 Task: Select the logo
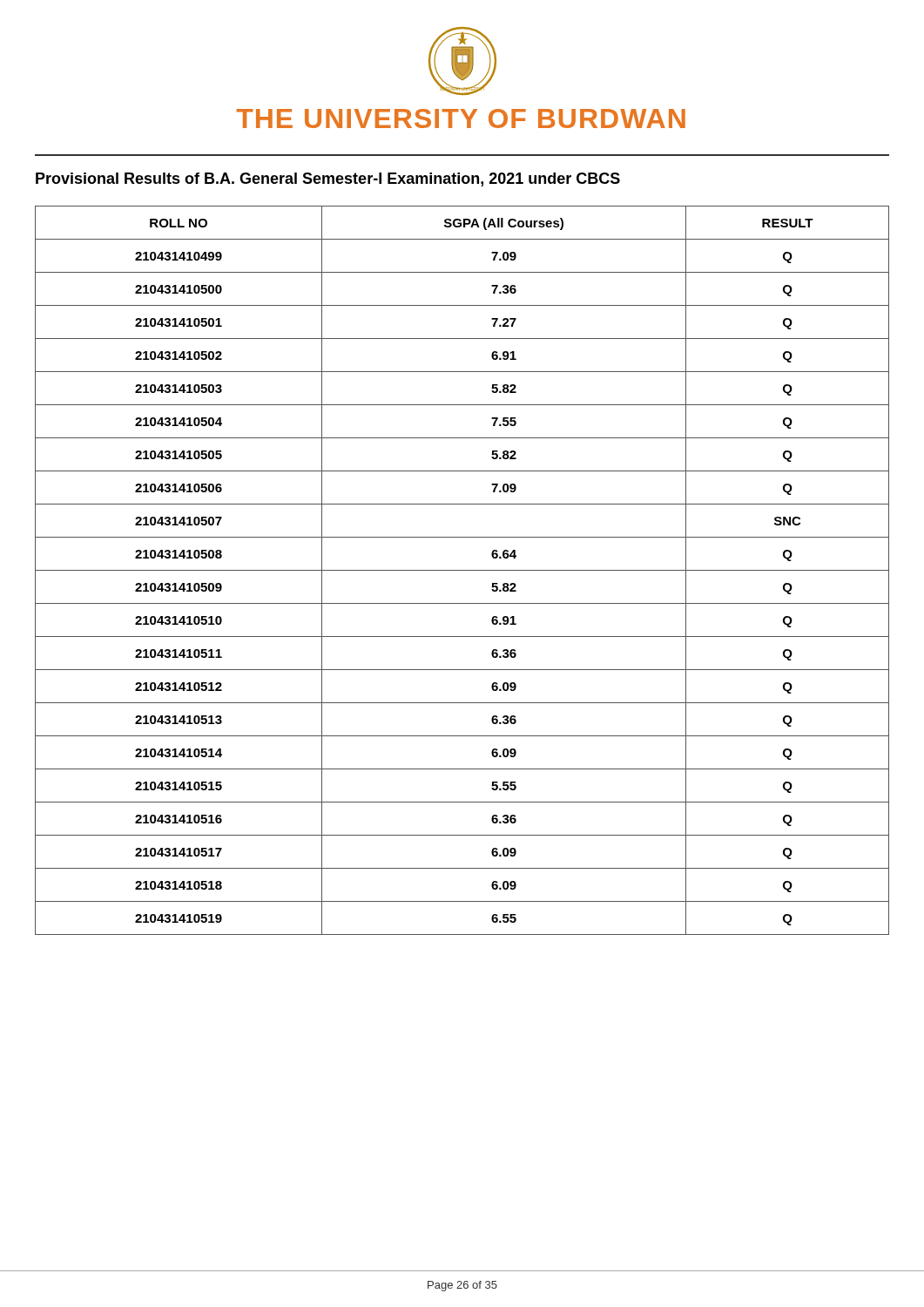coord(462,61)
